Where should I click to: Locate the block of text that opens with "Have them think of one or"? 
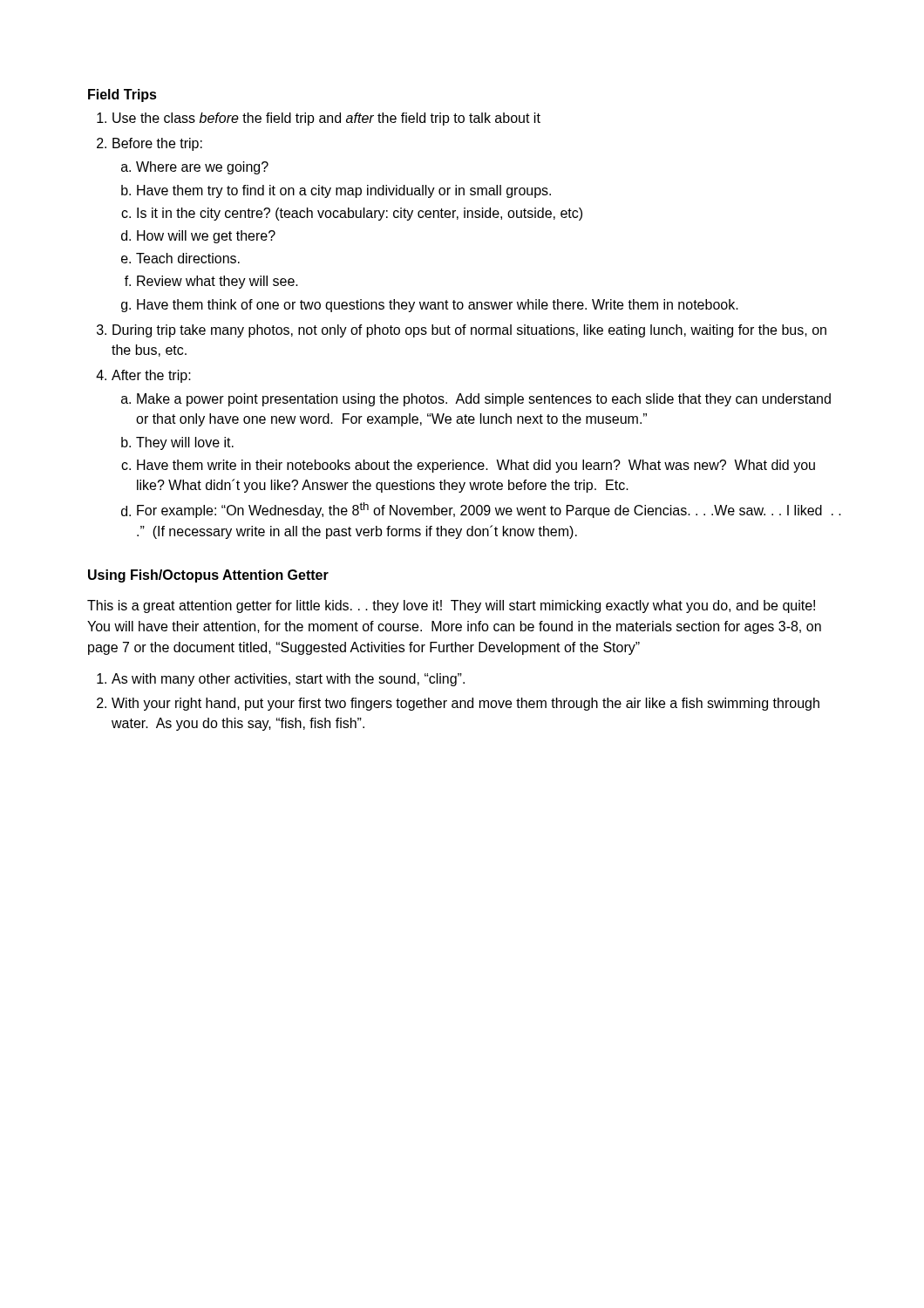[437, 304]
